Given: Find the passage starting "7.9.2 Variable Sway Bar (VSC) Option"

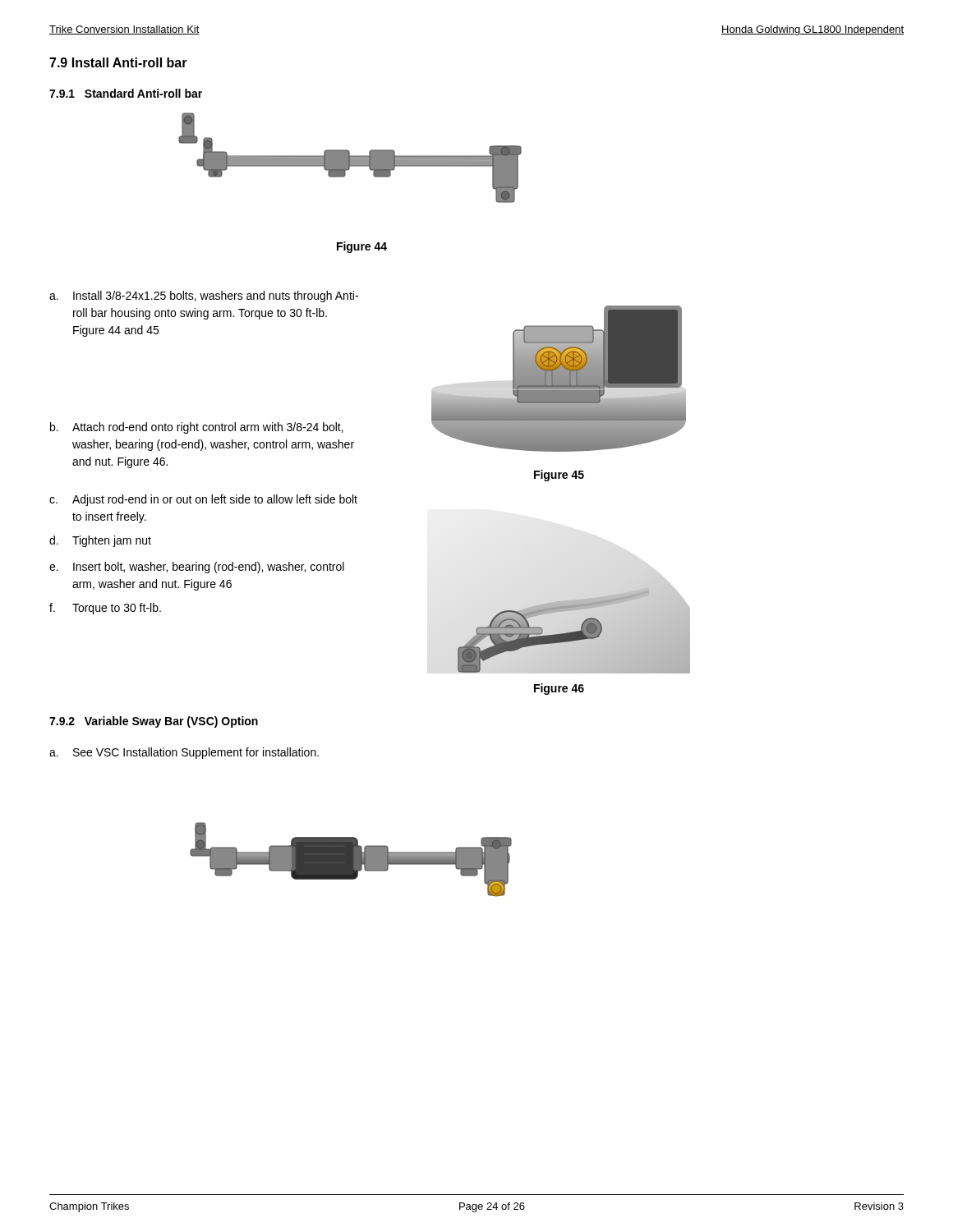Looking at the screenshot, I should pos(154,721).
